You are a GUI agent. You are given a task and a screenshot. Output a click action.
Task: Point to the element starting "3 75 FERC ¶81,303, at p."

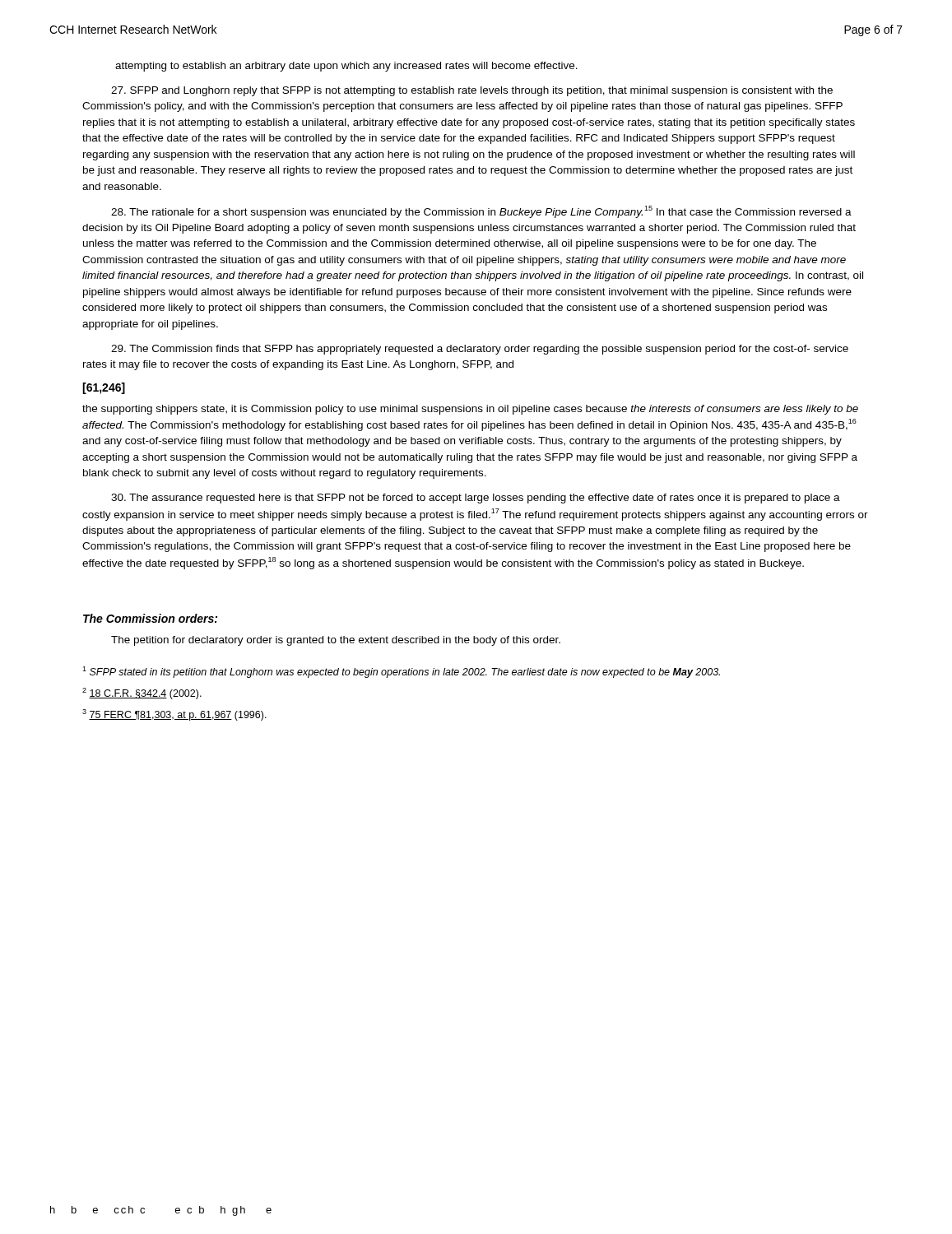pyautogui.click(x=175, y=714)
